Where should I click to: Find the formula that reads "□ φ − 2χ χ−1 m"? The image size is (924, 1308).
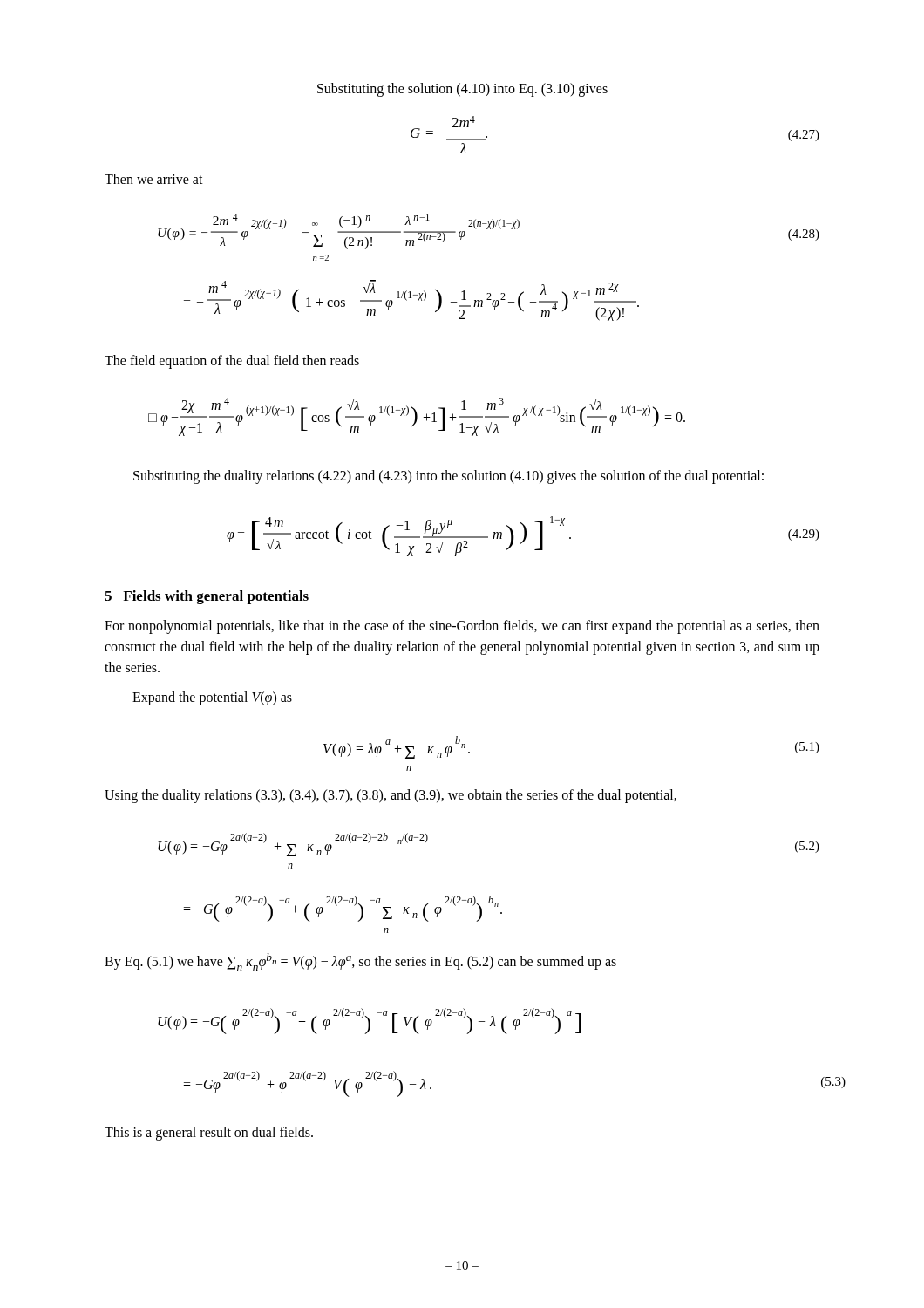point(462,419)
